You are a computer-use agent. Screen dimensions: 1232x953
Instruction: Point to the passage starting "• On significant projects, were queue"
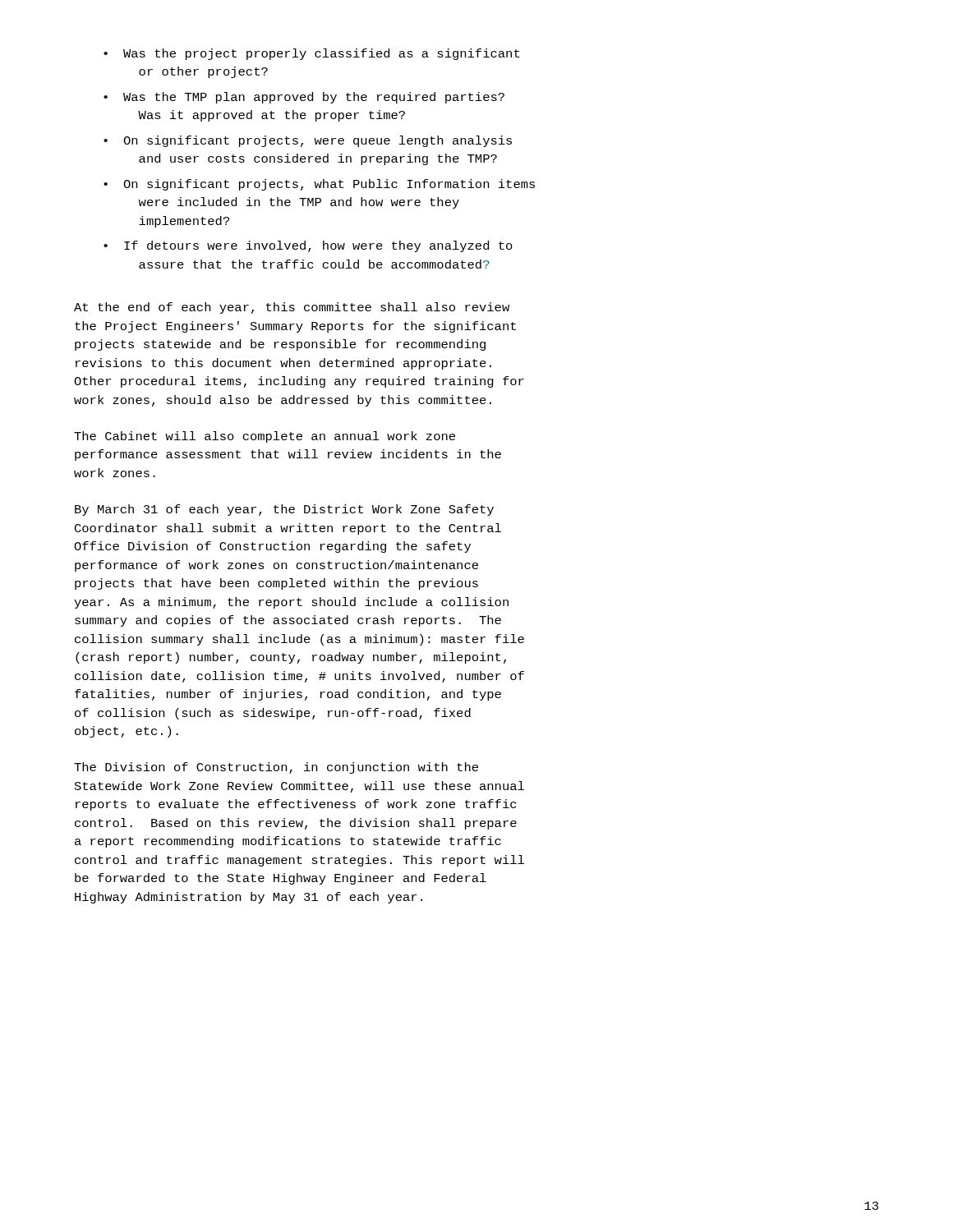click(x=490, y=151)
